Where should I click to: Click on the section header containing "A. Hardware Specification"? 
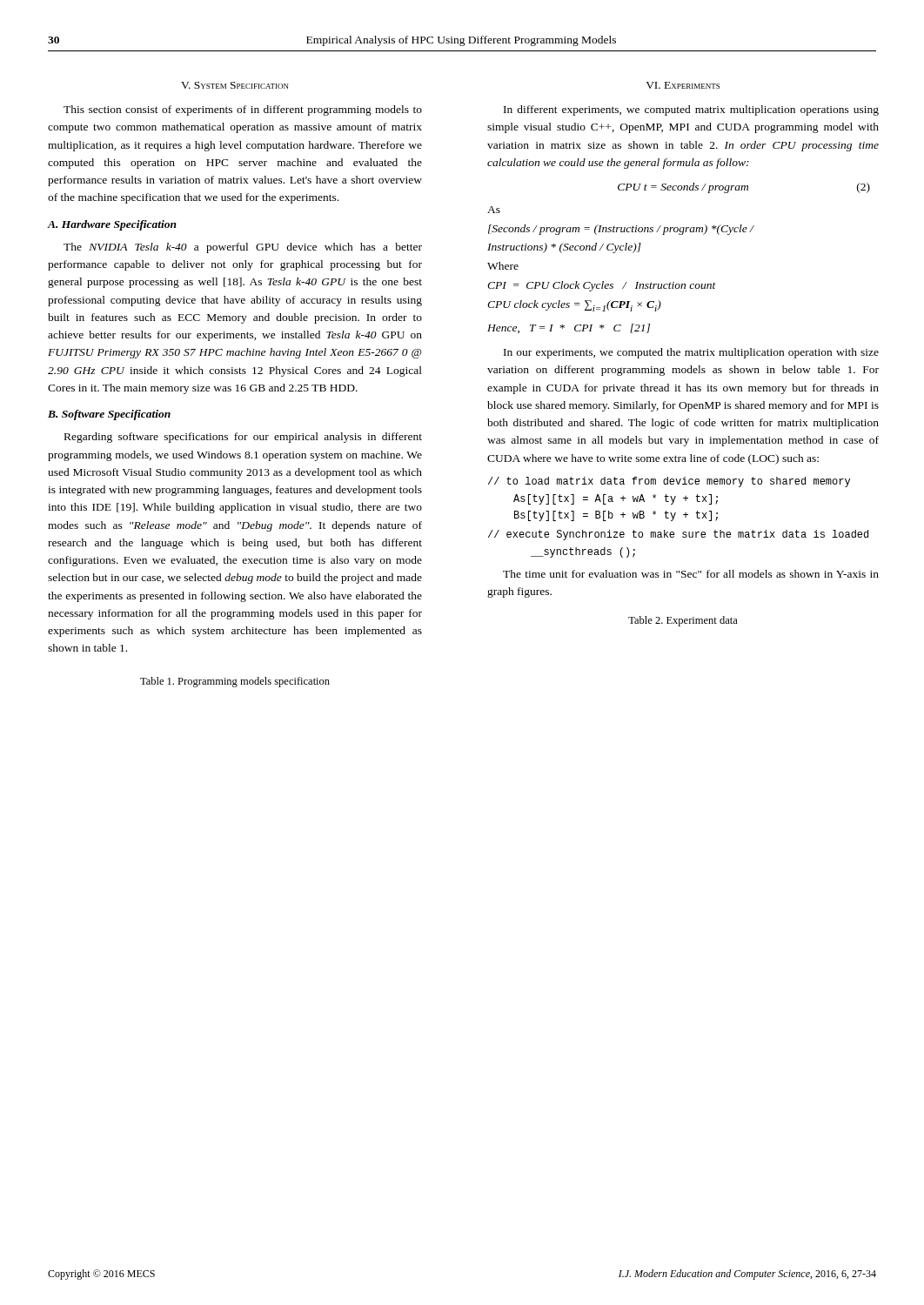[112, 225]
